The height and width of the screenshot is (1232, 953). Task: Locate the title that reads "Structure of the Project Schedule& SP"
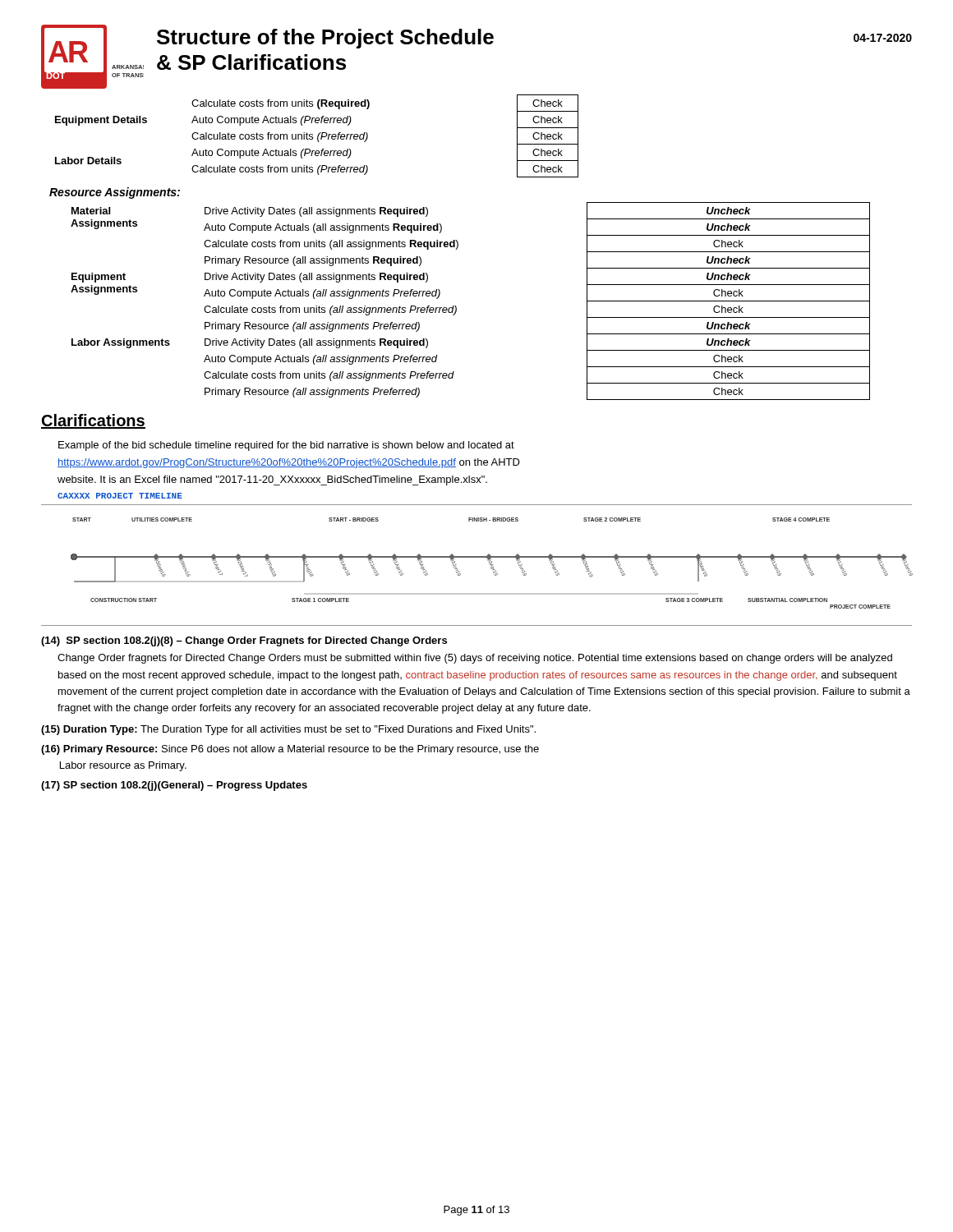point(325,50)
